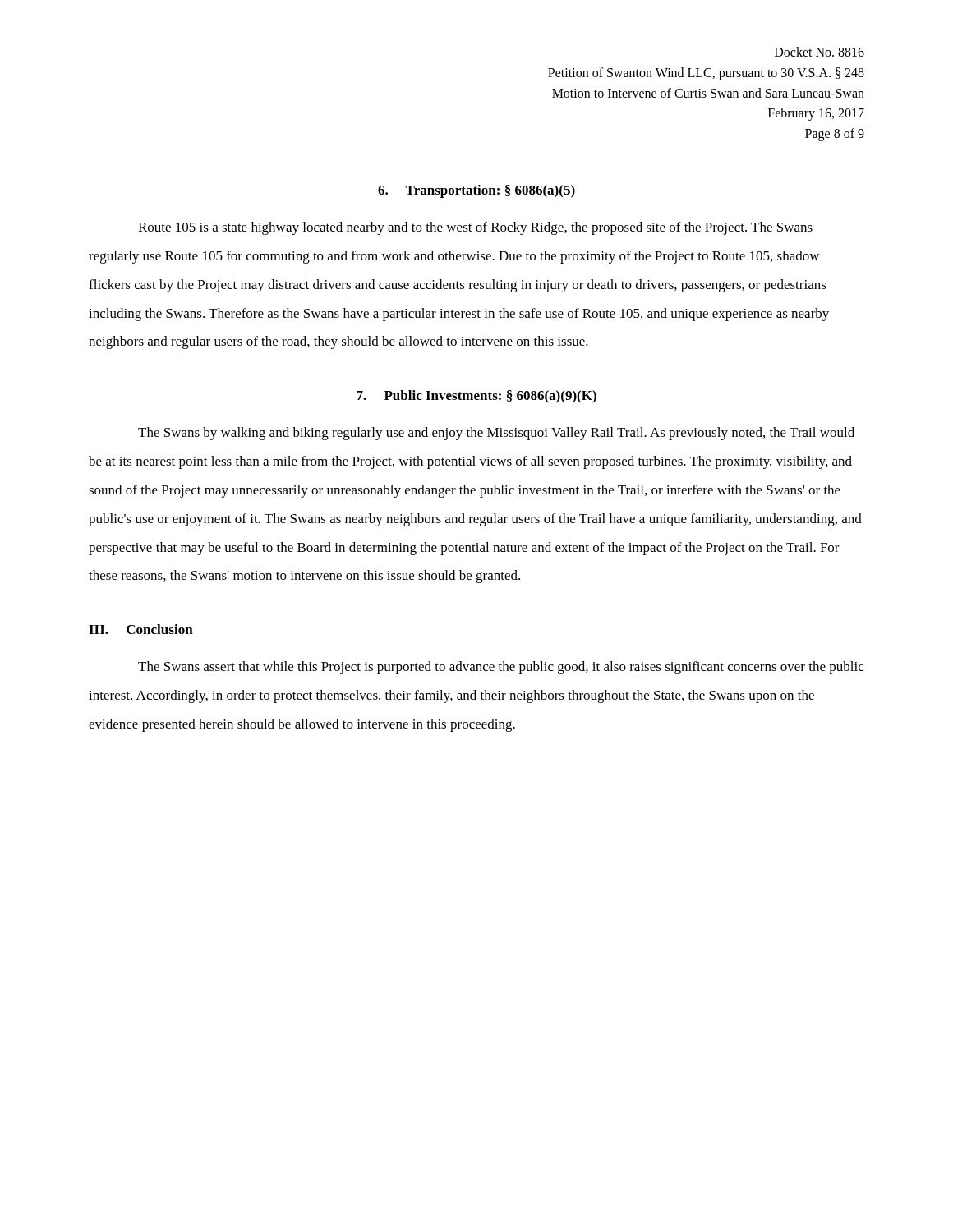Locate the block of text that opens with "The Swans assert that while this Project is"
This screenshot has width=953, height=1232.
pyautogui.click(x=476, y=696)
